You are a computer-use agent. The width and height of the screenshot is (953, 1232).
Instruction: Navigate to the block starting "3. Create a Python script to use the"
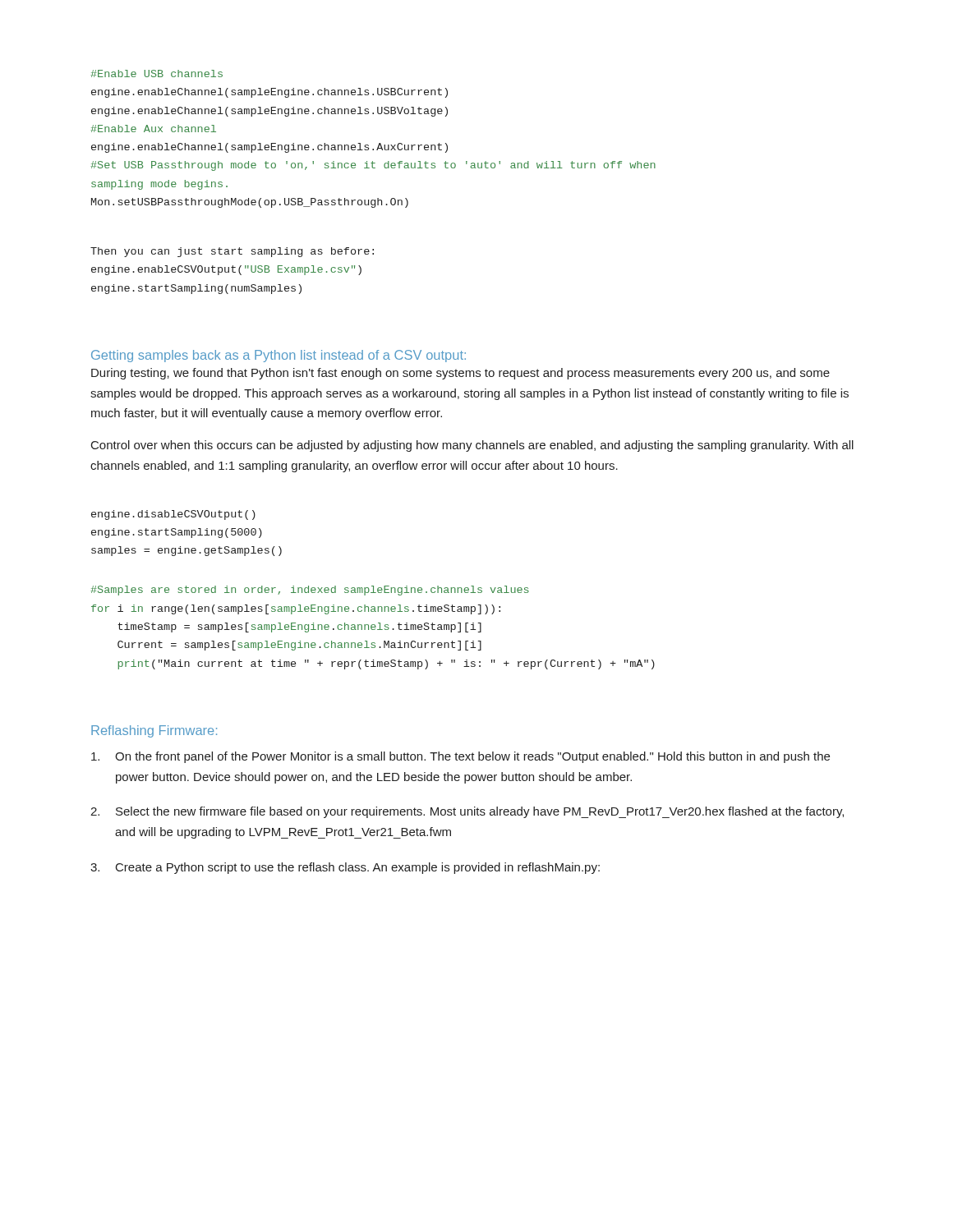(x=476, y=868)
